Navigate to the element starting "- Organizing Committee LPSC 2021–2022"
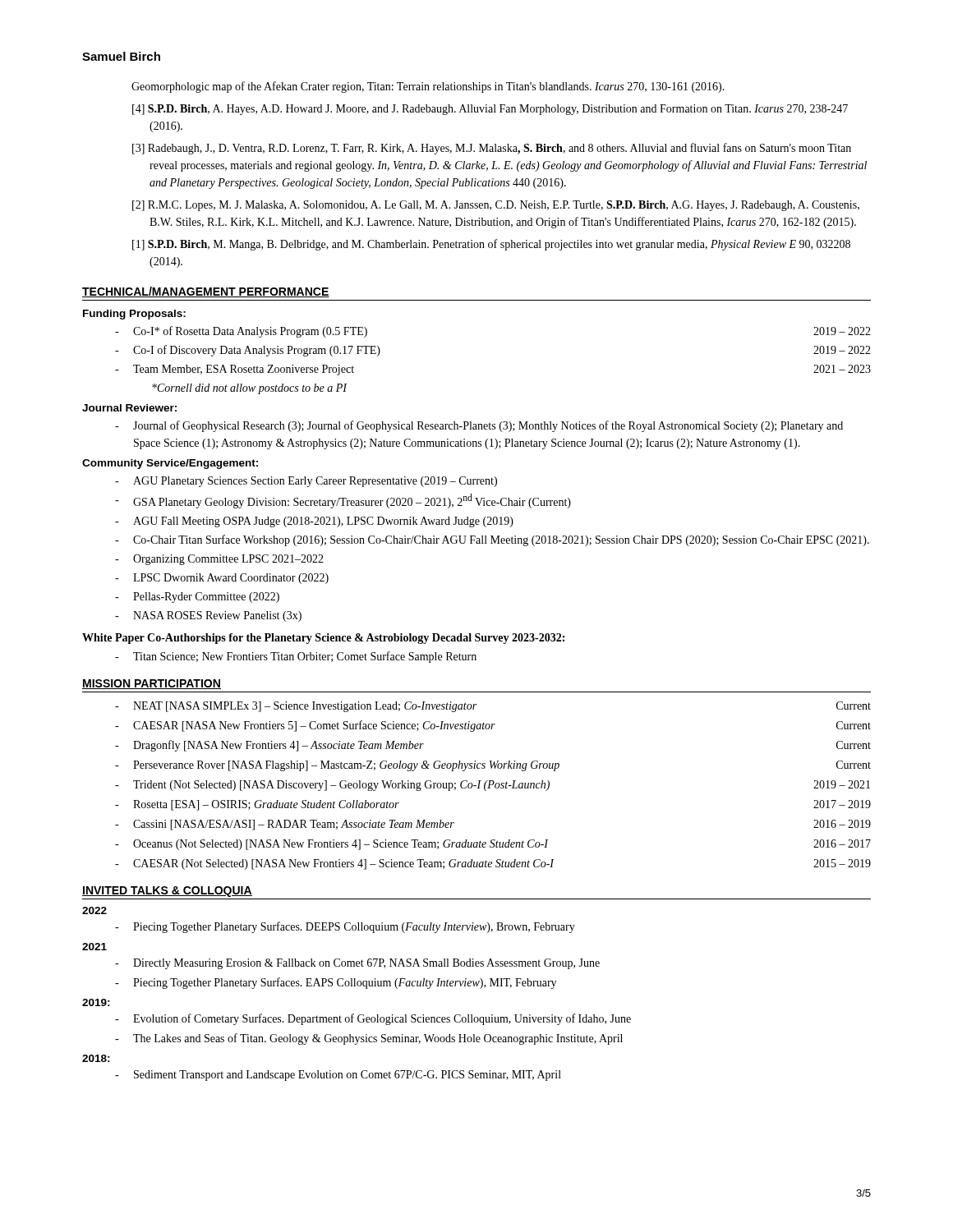The image size is (953, 1232). click(219, 560)
